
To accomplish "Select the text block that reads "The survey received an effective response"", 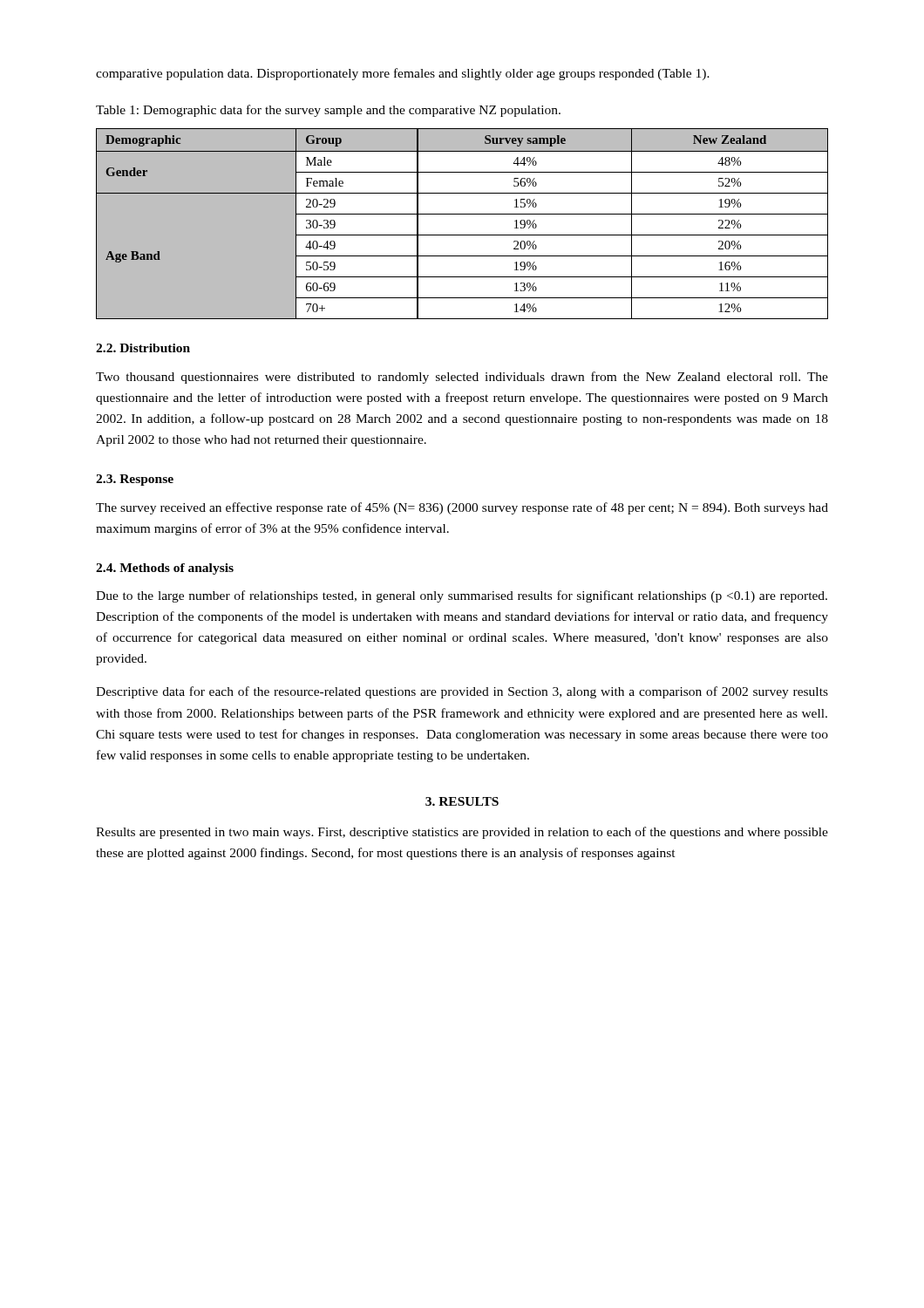I will pos(462,517).
